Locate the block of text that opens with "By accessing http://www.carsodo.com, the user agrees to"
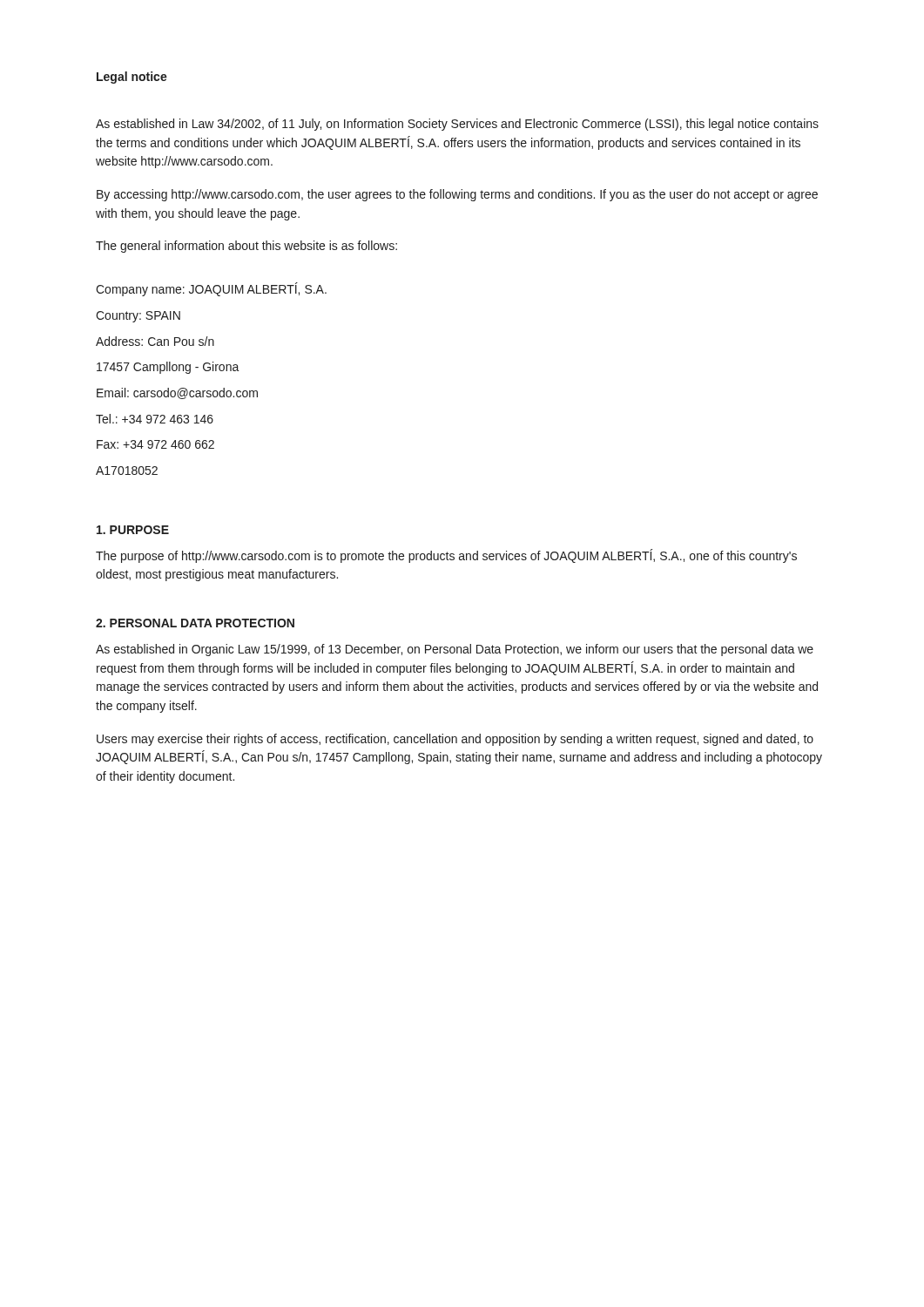This screenshot has width=924, height=1307. 457,204
